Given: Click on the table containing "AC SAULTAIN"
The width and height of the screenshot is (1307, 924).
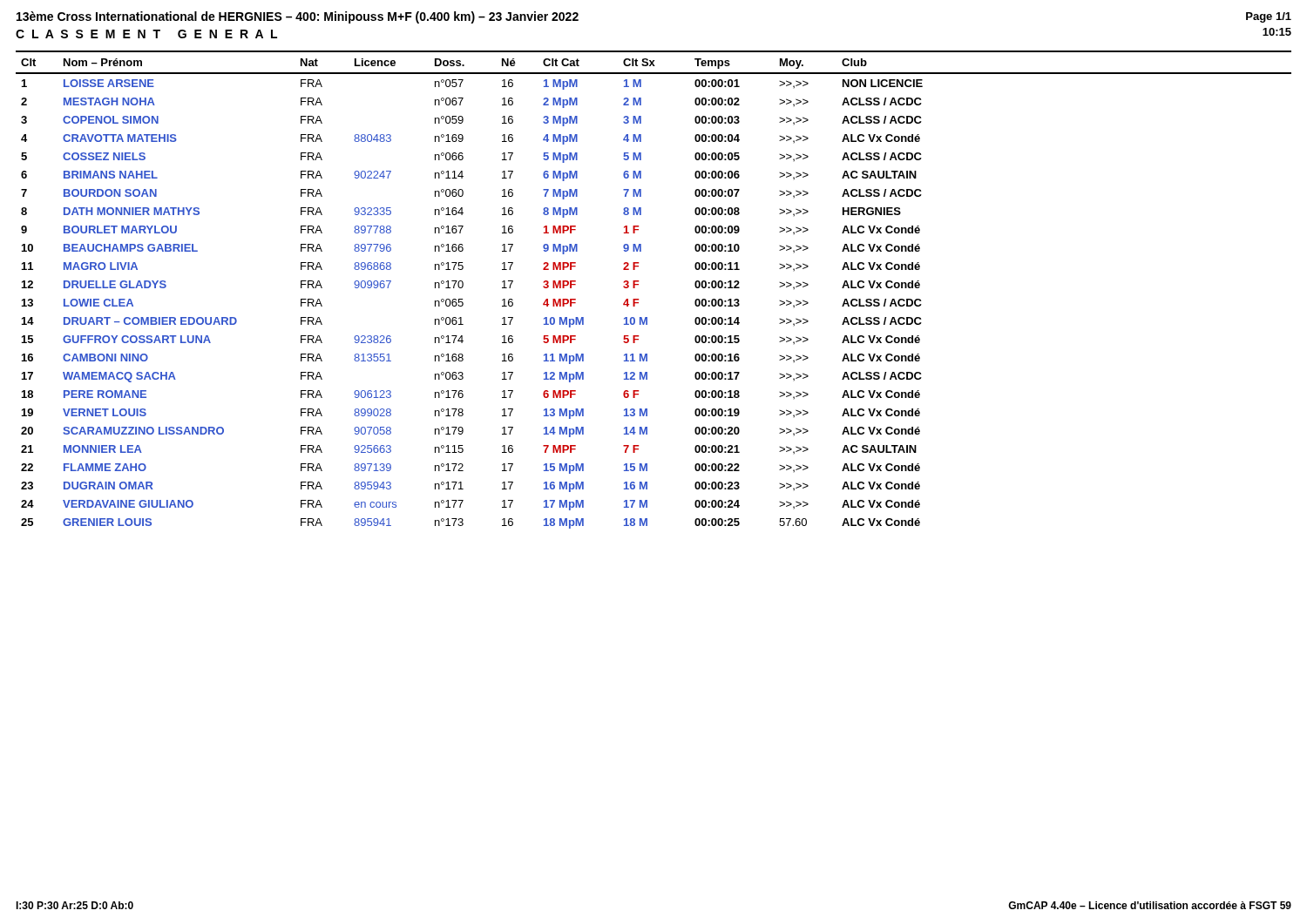Looking at the screenshot, I should 654,291.
